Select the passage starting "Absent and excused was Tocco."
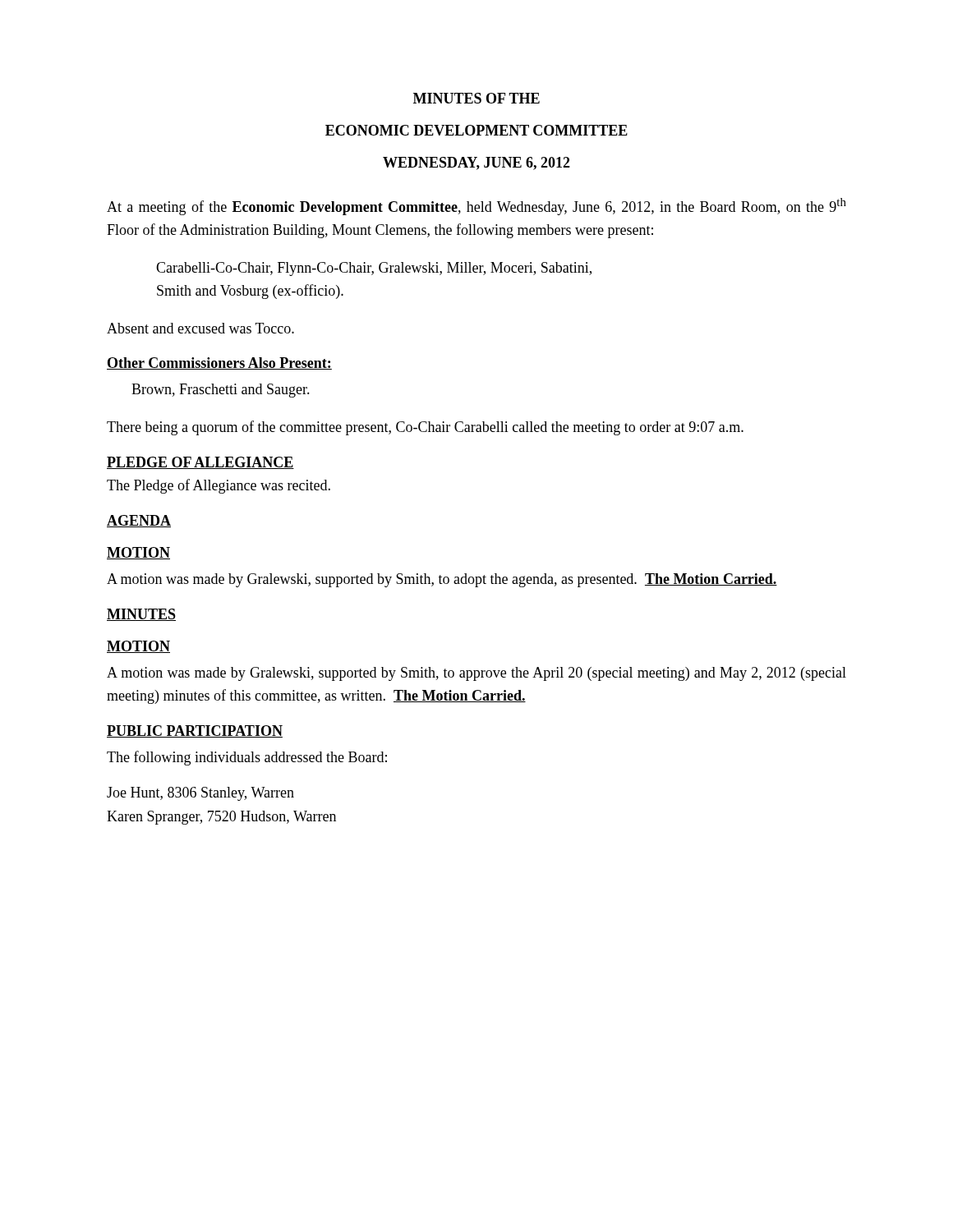 click(x=201, y=328)
